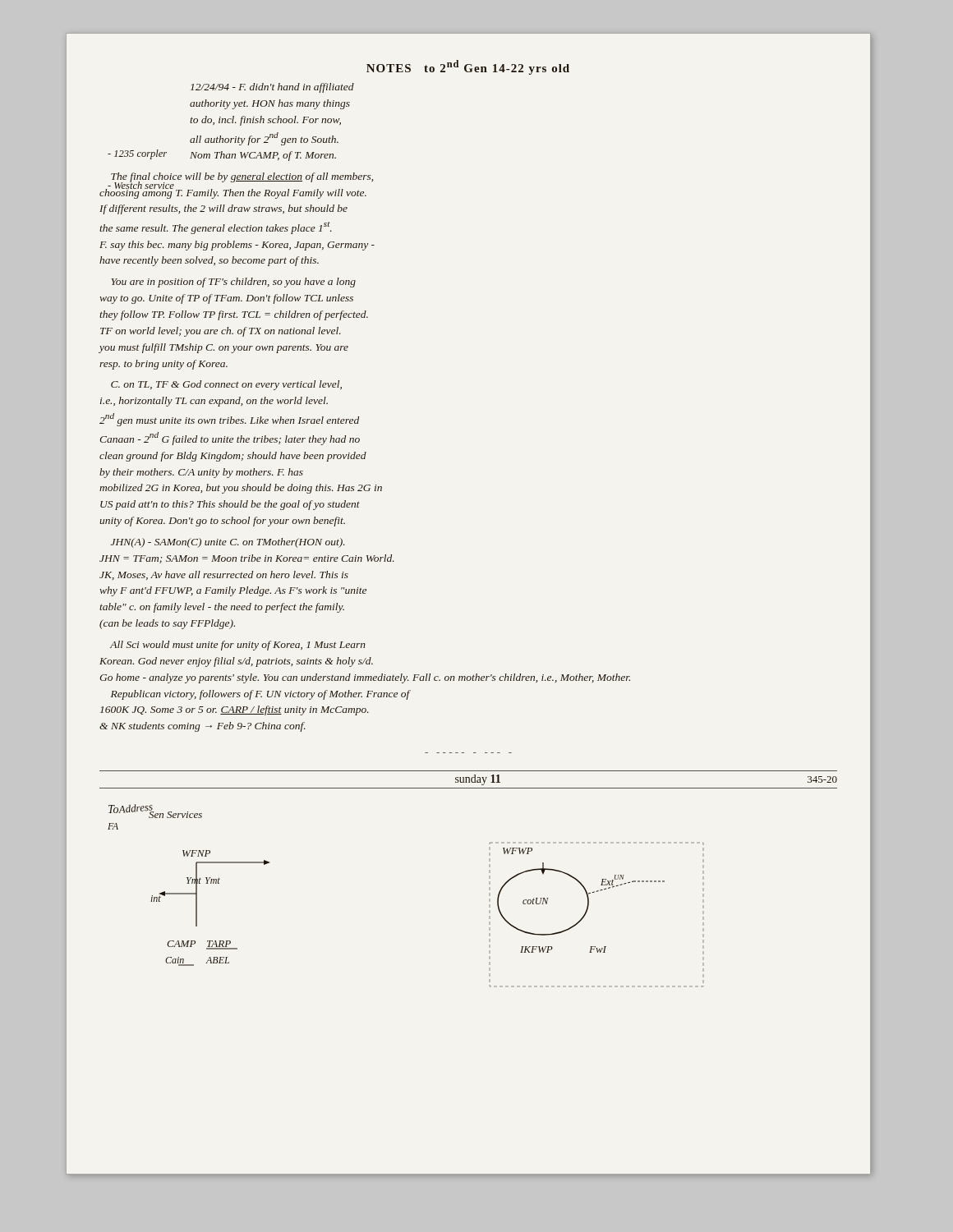953x1232 pixels.
Task: Find the text block containing "C. on TL,"
Action: point(241,452)
